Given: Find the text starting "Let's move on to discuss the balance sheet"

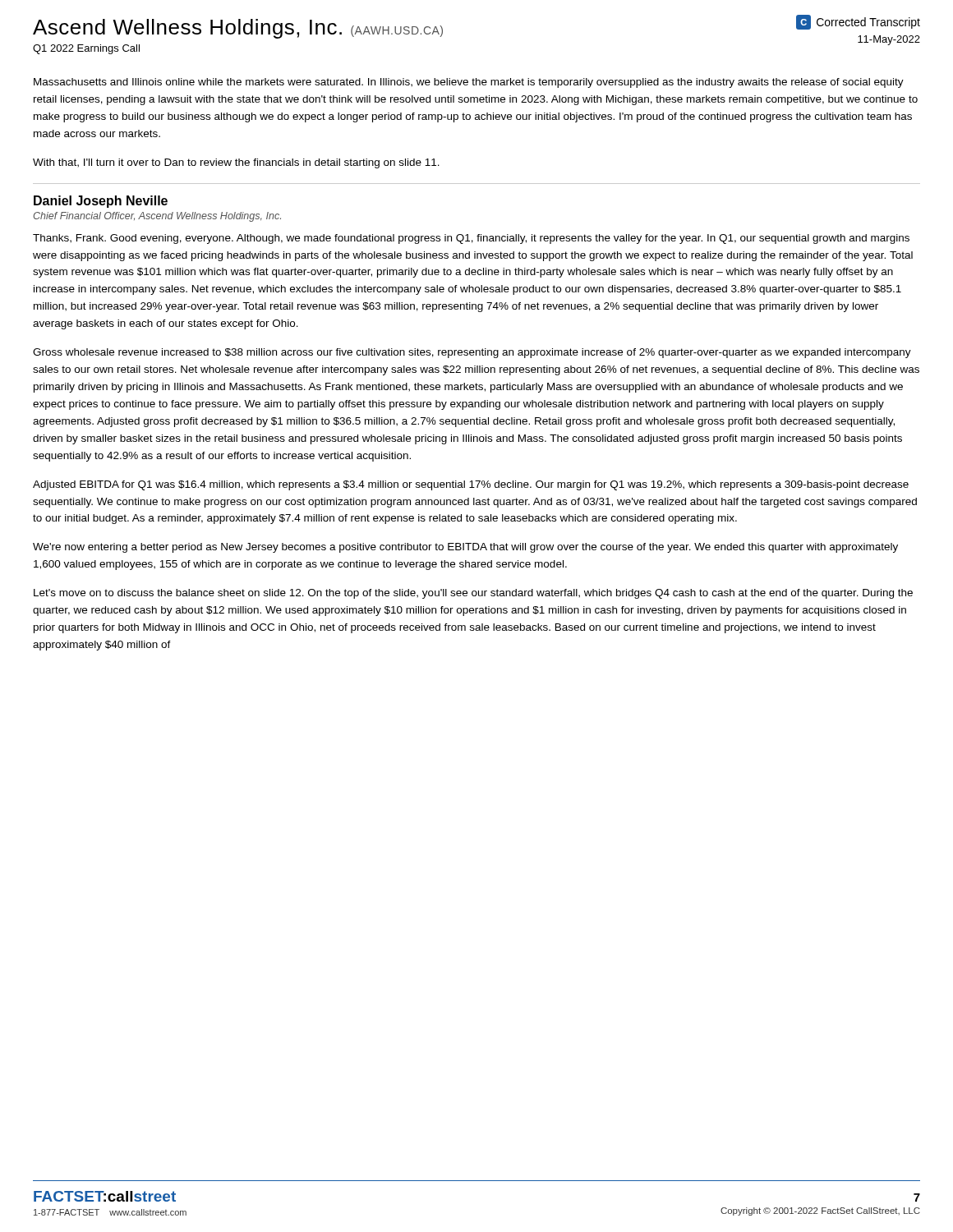Looking at the screenshot, I should tap(473, 619).
